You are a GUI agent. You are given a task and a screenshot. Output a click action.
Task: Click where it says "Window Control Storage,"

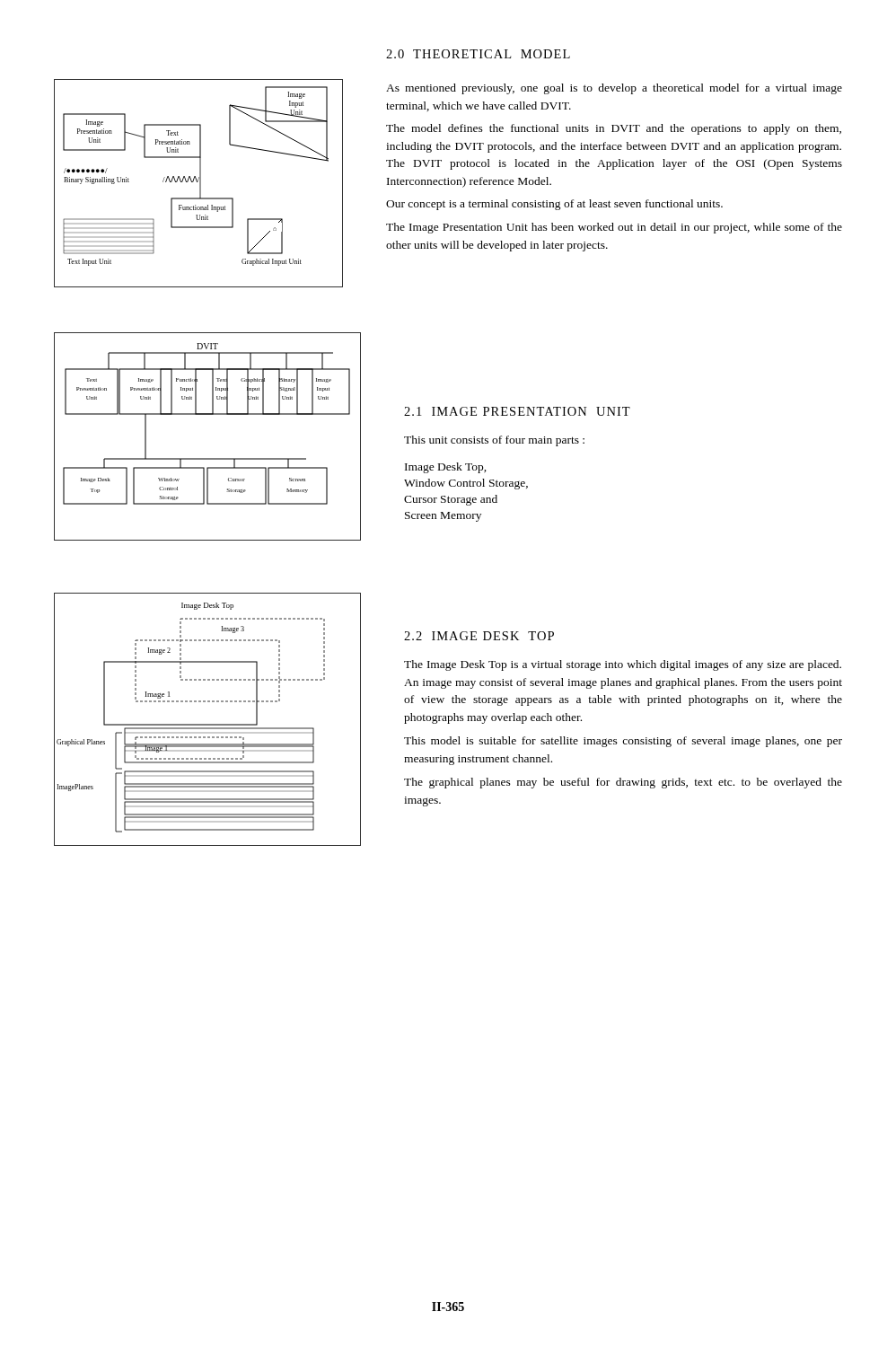click(x=466, y=484)
